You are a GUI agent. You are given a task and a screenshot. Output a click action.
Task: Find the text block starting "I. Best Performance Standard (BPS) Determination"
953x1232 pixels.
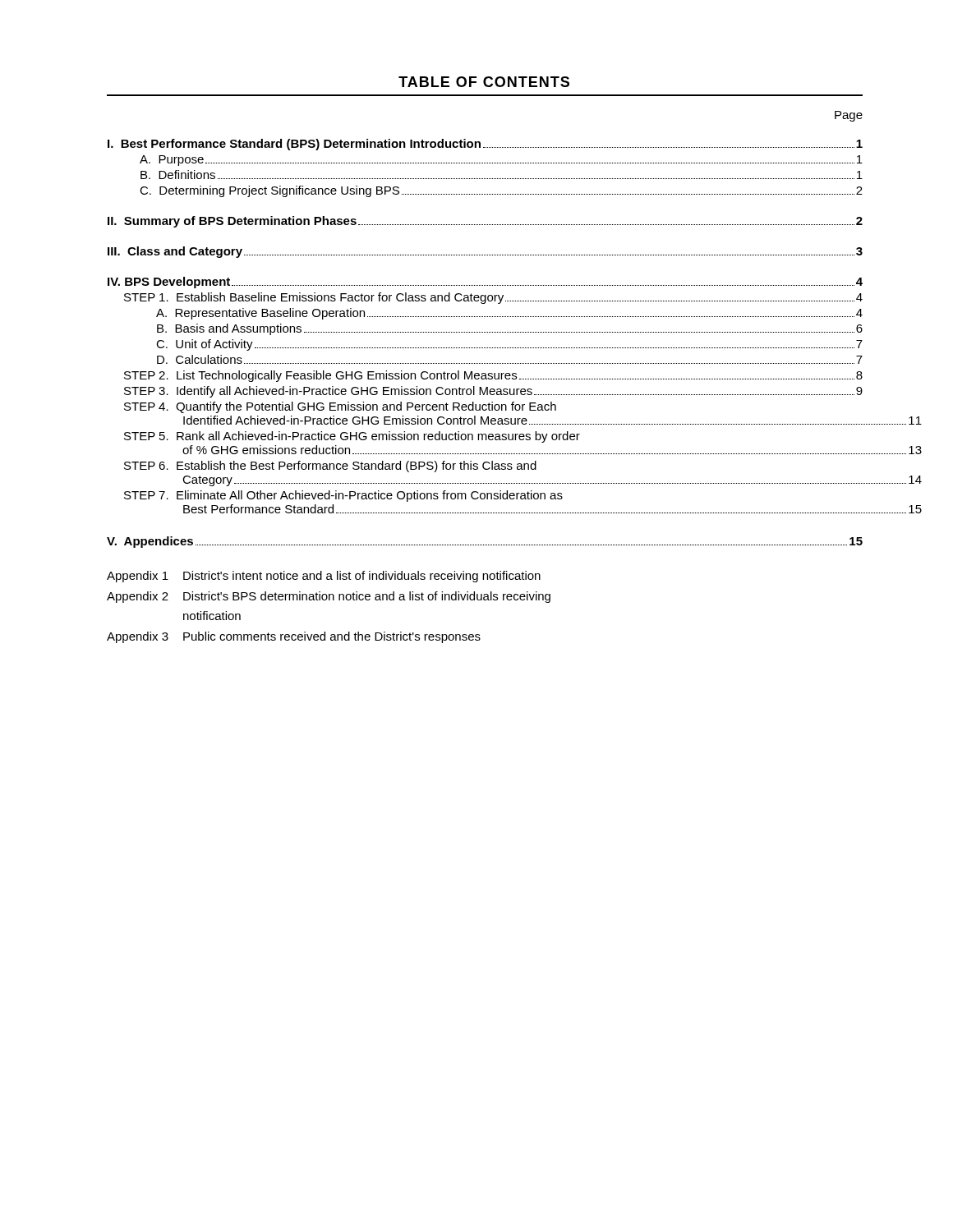[485, 143]
